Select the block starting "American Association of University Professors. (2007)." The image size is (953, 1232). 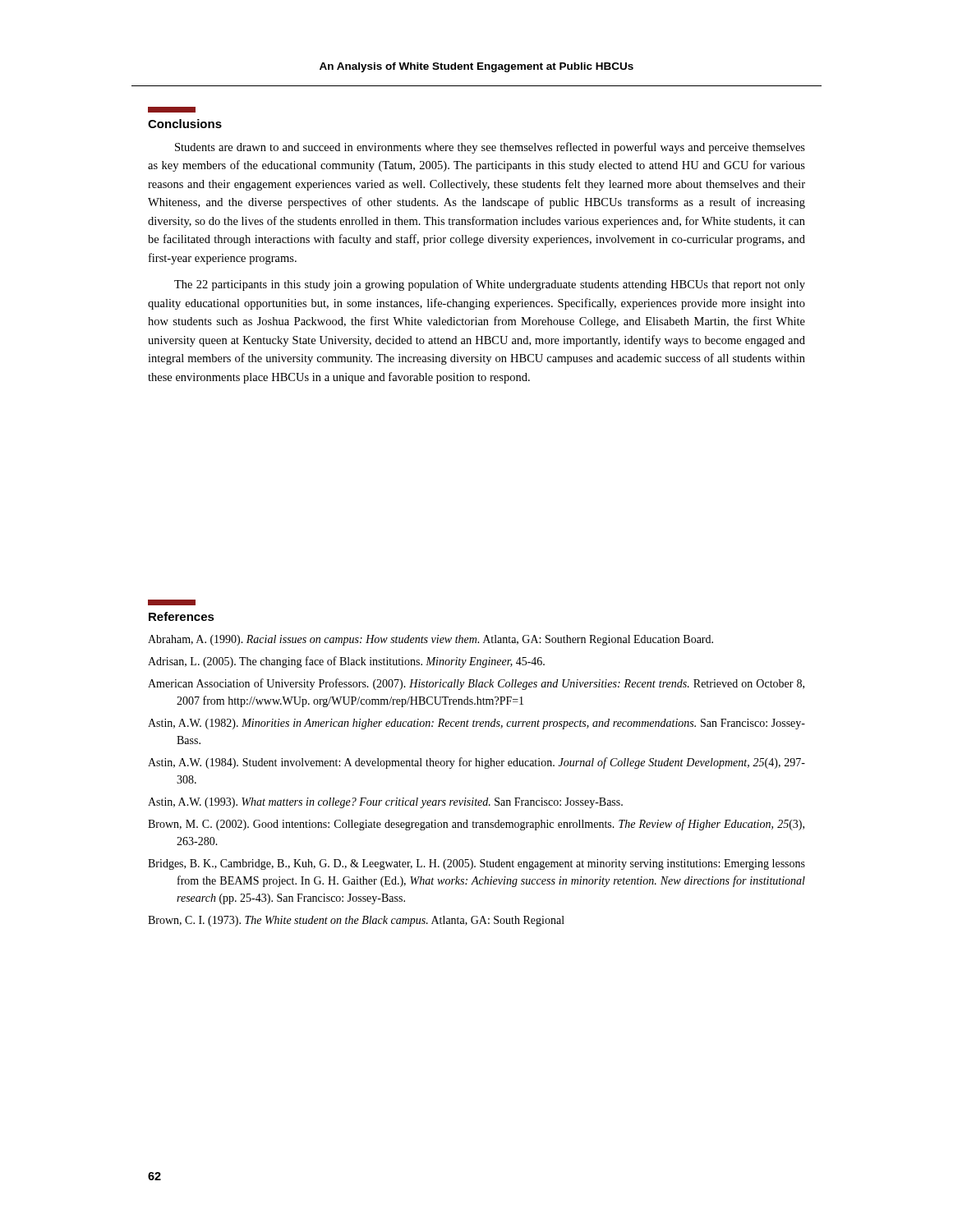[x=476, y=692]
